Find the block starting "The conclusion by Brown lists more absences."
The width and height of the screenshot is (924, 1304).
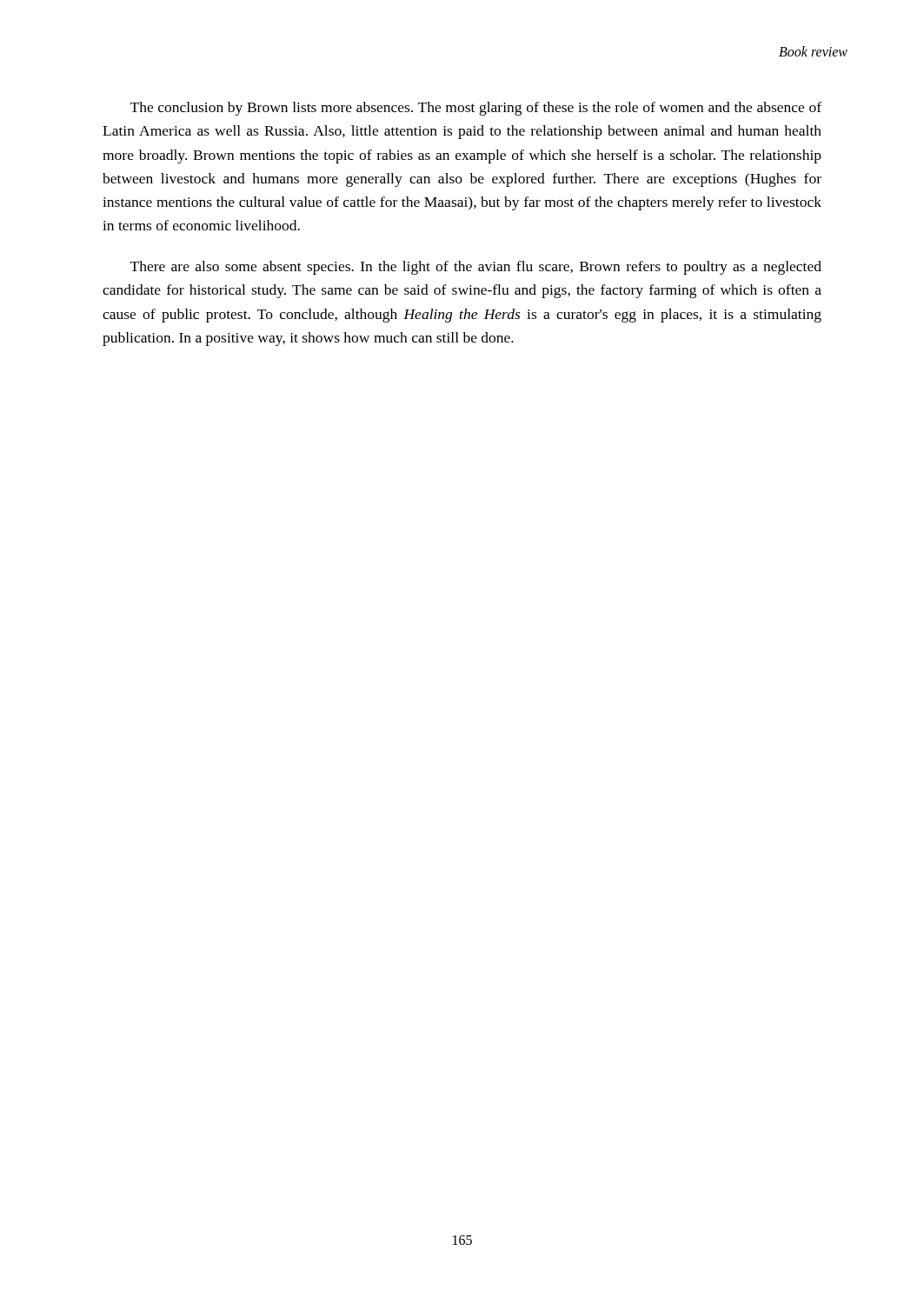pos(462,166)
